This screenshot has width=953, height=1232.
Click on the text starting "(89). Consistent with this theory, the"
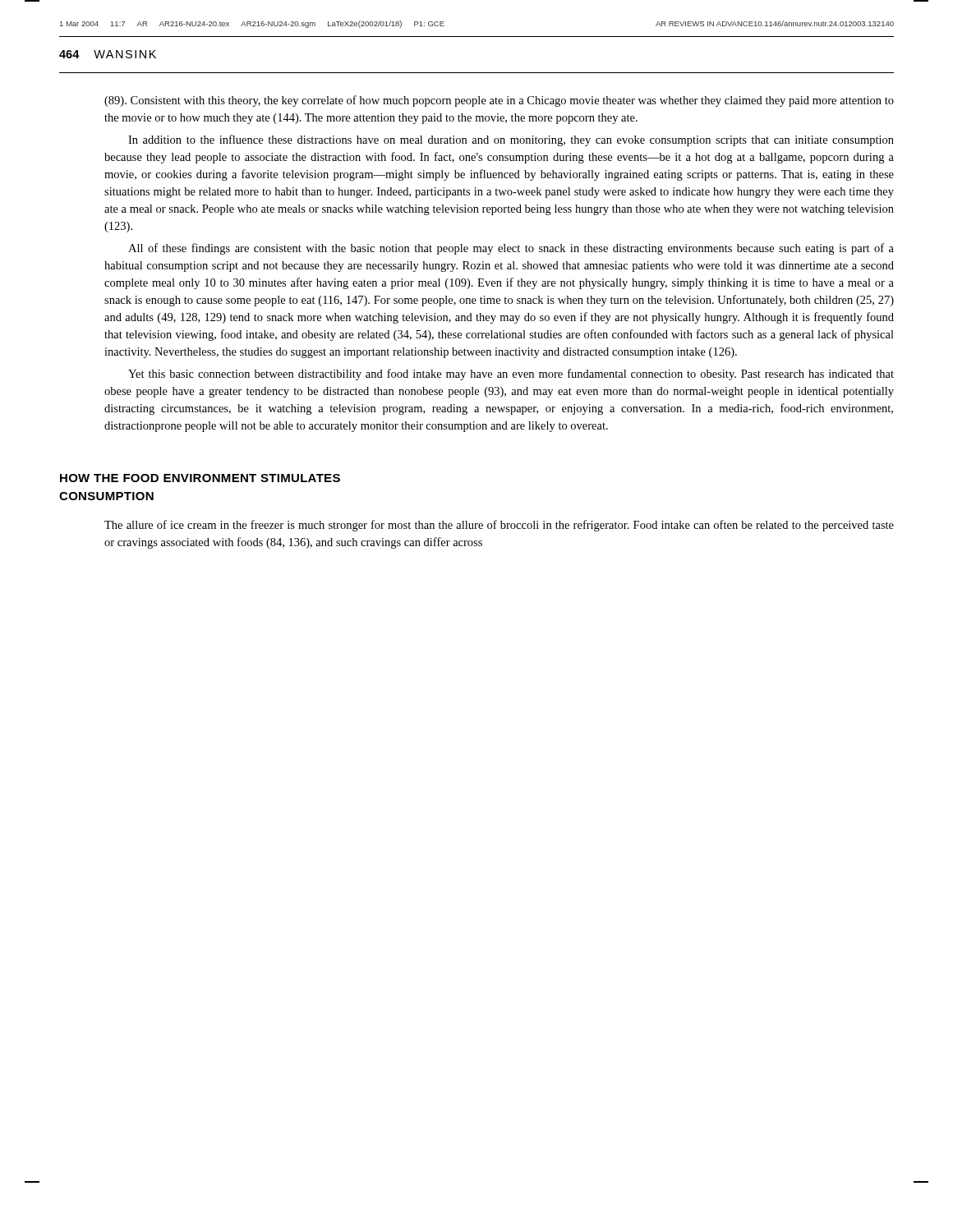point(499,109)
